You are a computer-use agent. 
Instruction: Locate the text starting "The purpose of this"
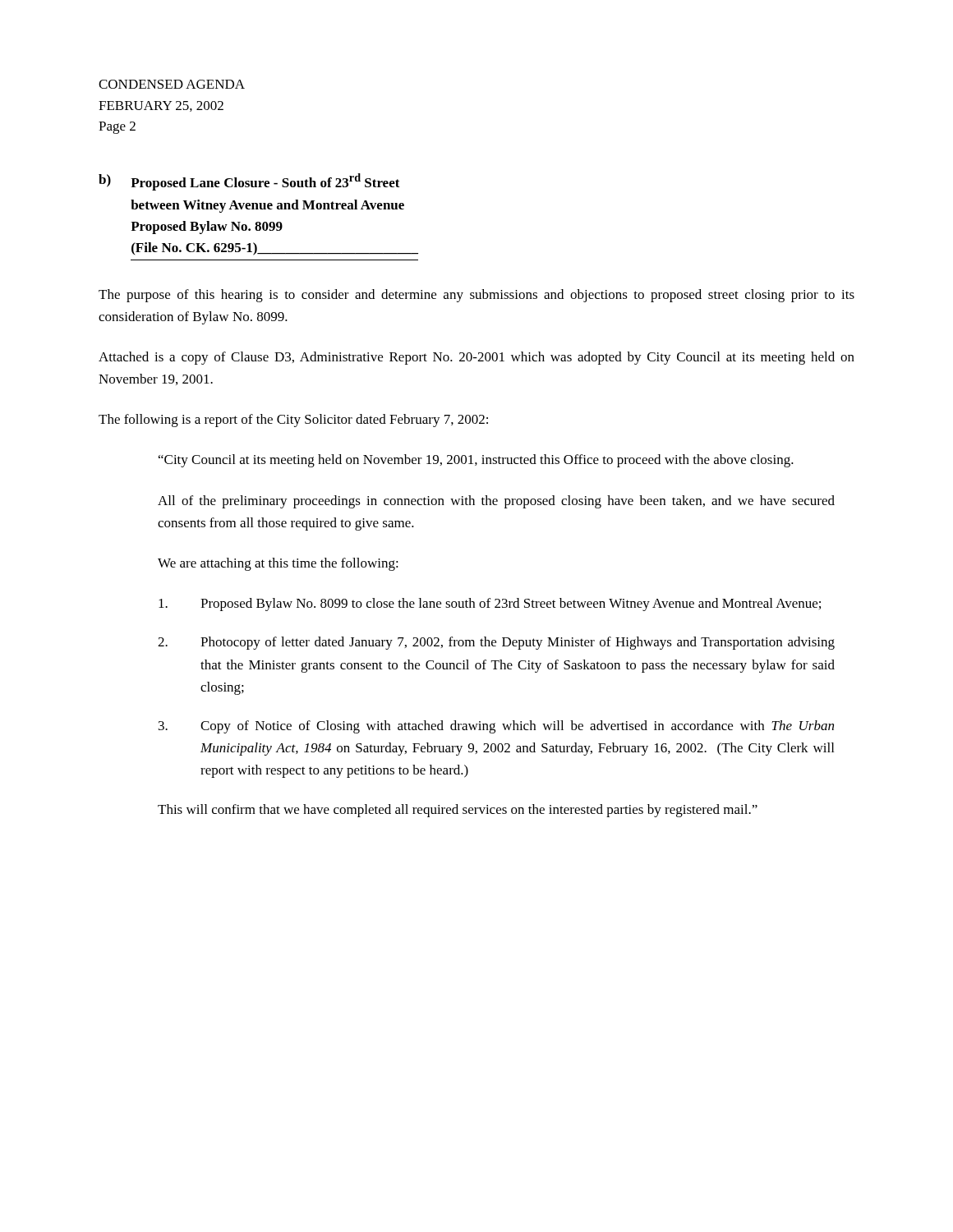[x=476, y=305]
